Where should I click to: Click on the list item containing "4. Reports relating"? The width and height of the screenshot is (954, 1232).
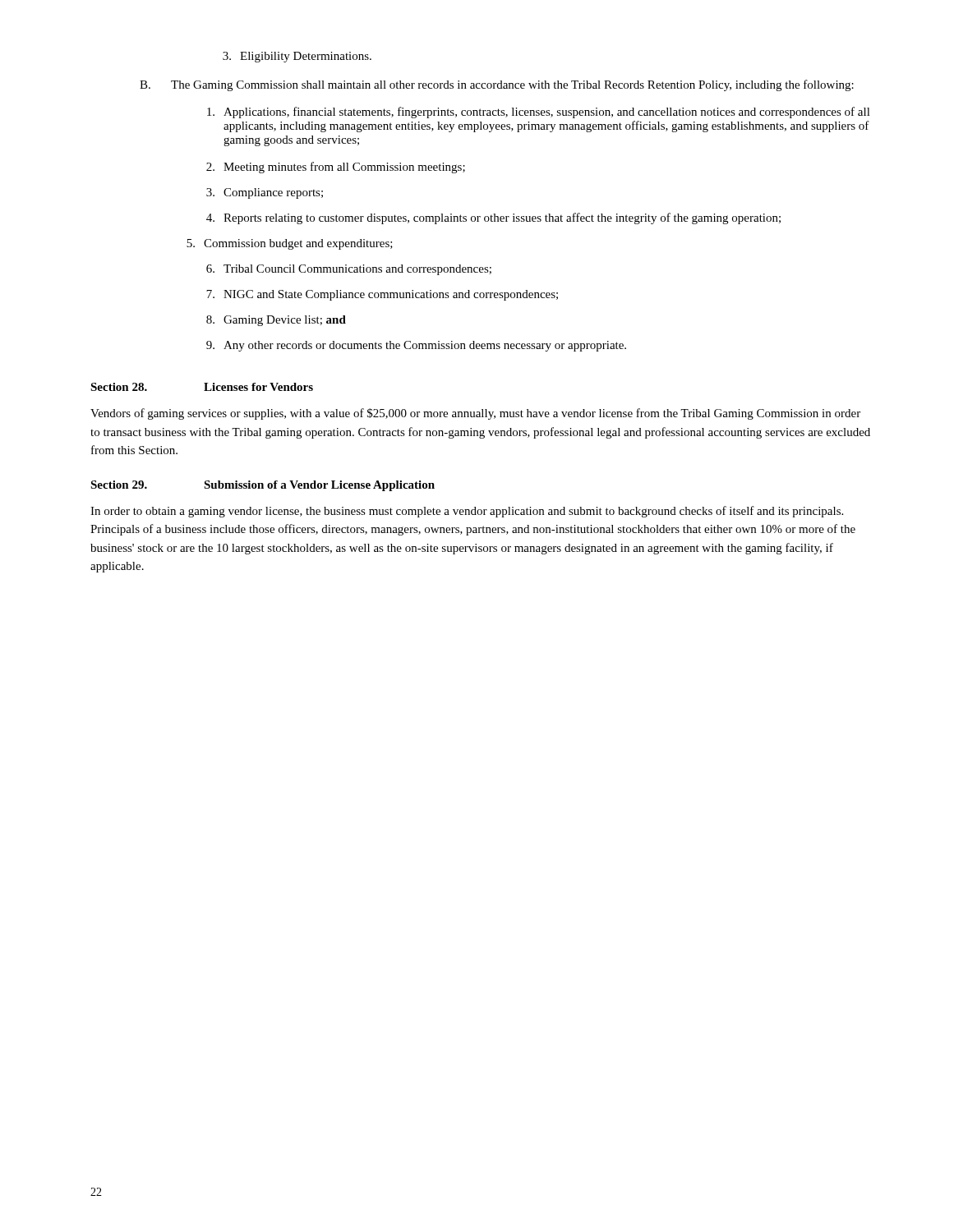(x=485, y=218)
